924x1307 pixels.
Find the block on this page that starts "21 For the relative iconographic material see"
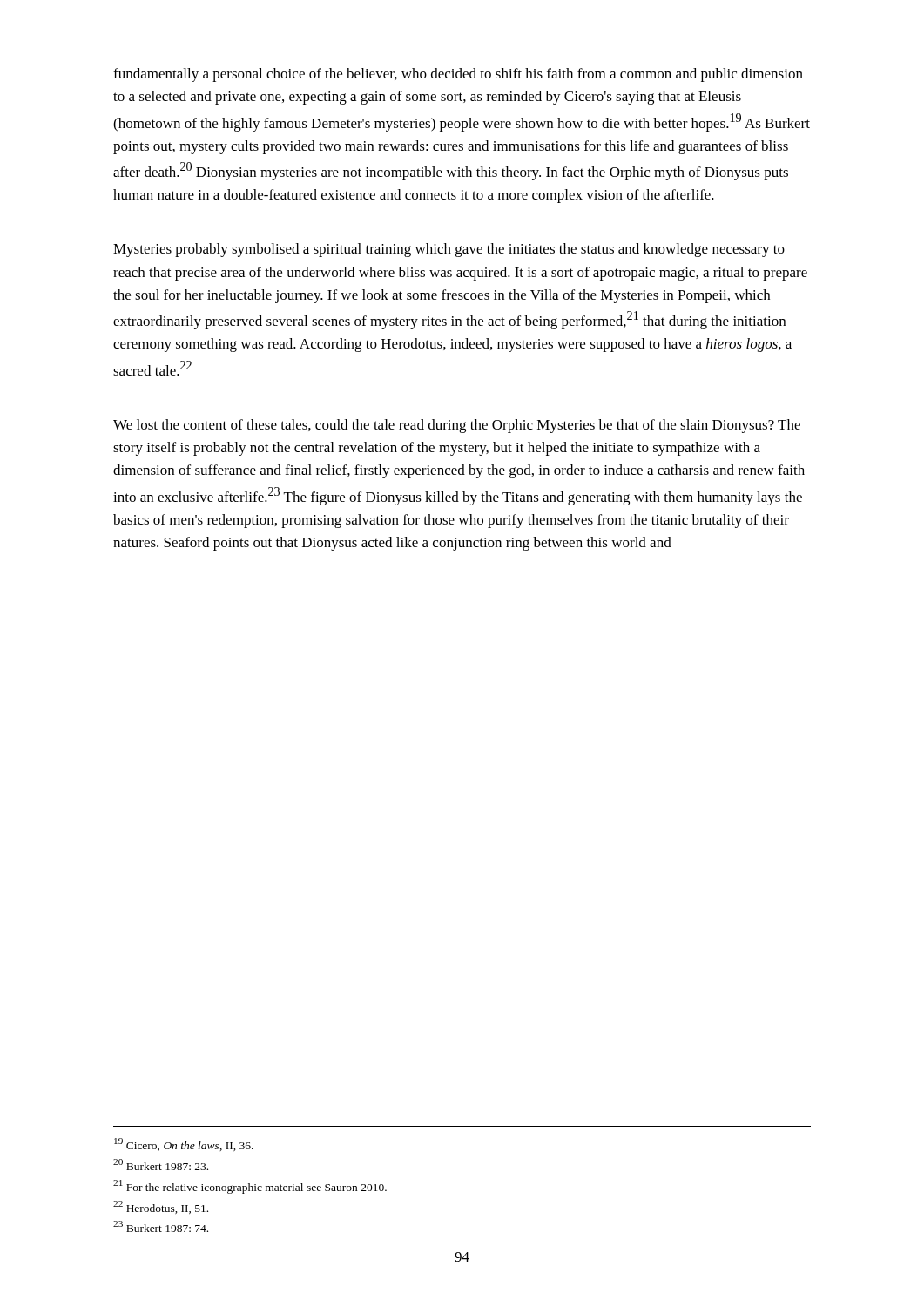[x=250, y=1185]
